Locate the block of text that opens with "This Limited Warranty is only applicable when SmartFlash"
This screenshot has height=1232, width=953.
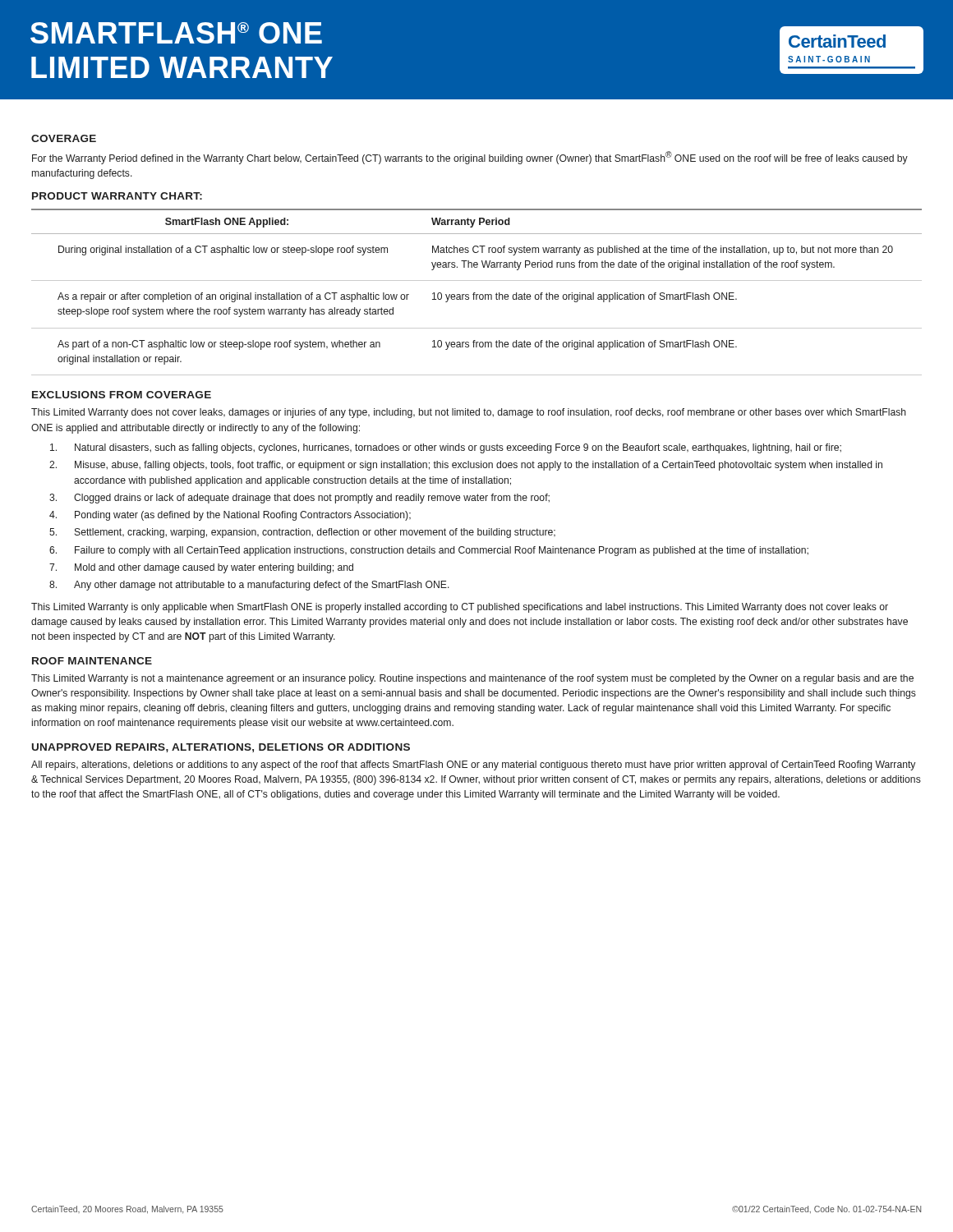coord(470,622)
